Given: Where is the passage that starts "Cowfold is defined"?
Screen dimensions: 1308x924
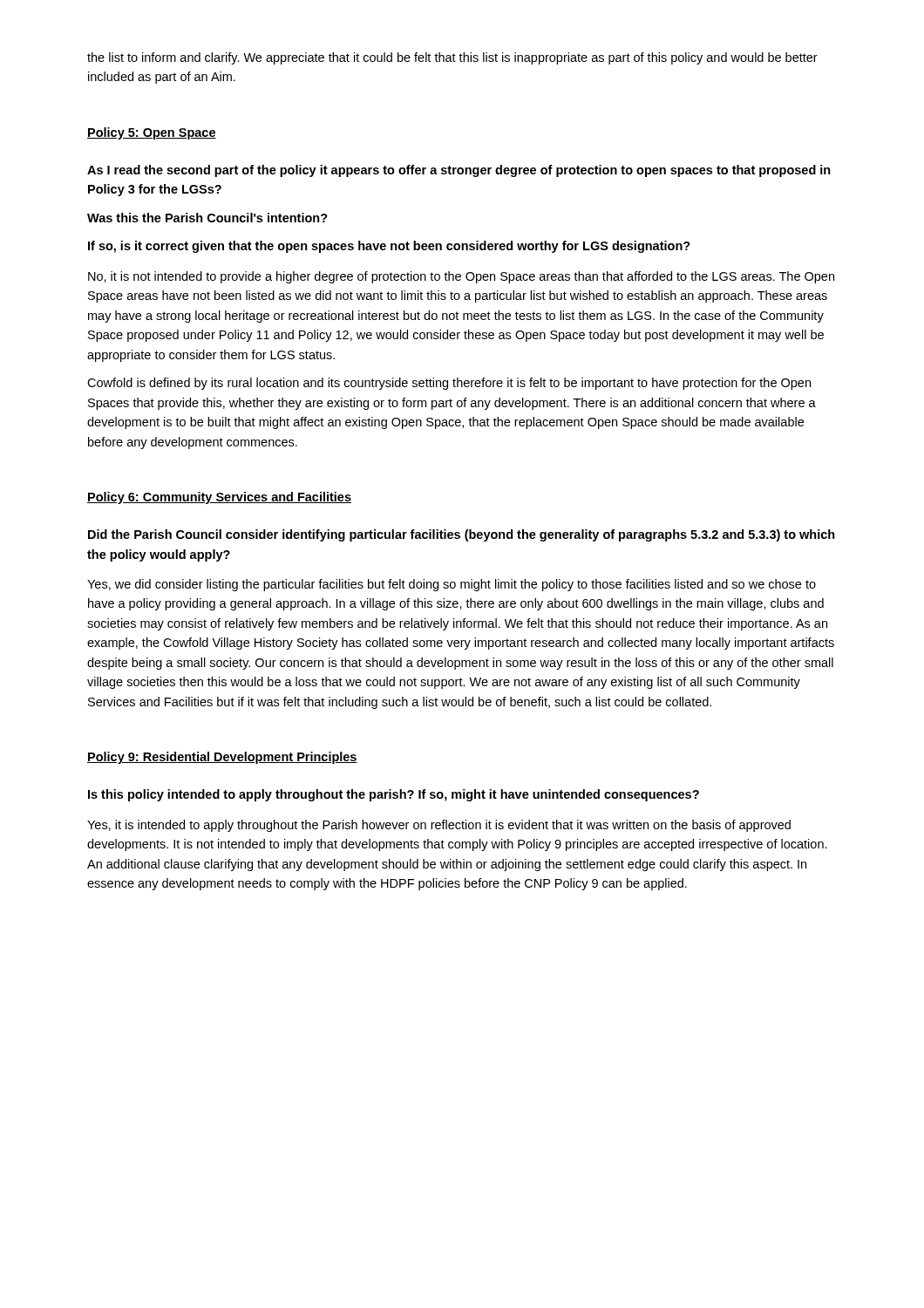Looking at the screenshot, I should pyautogui.click(x=451, y=412).
